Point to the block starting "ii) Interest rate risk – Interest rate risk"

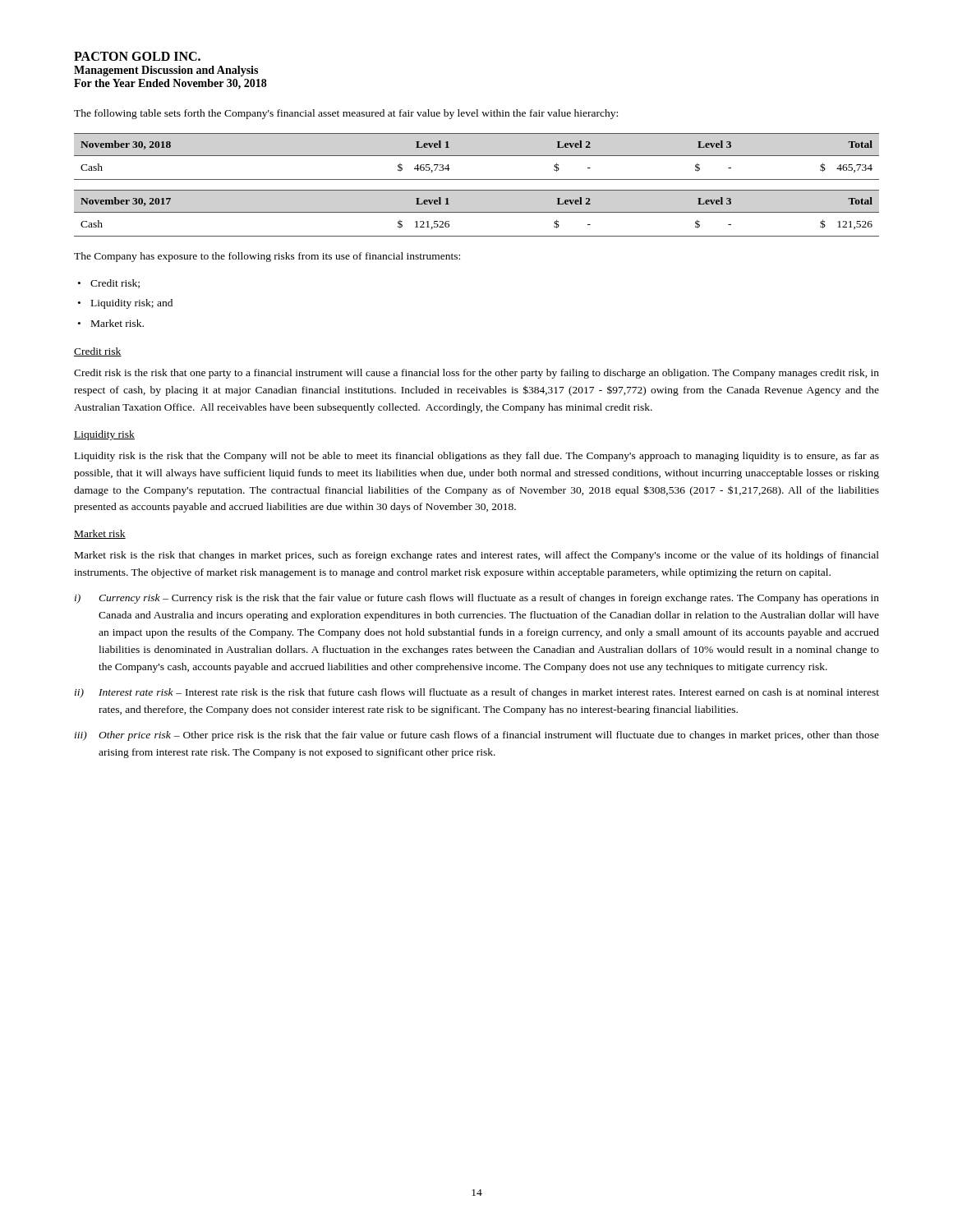click(x=476, y=701)
